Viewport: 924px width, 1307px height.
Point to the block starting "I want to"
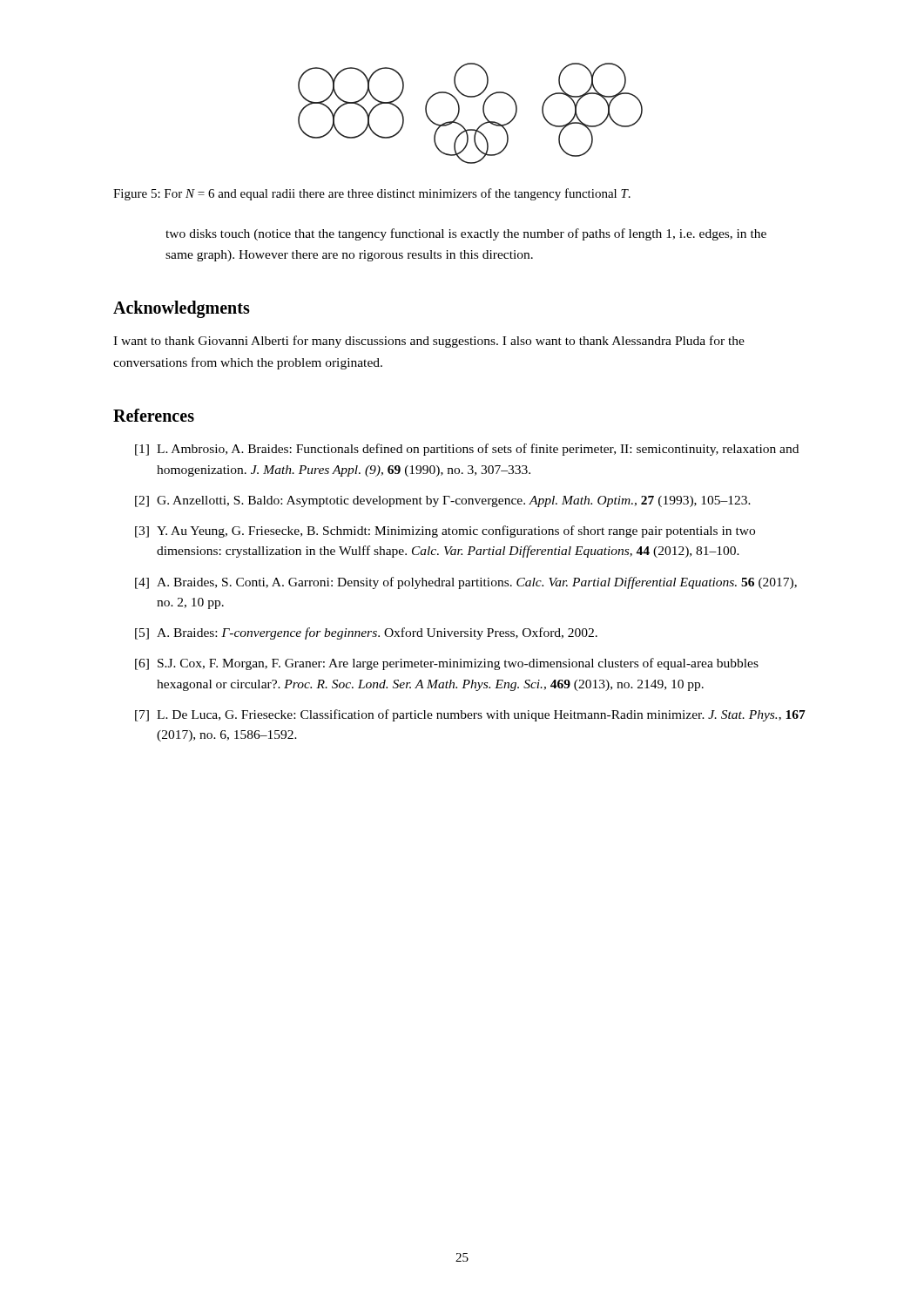pos(429,351)
